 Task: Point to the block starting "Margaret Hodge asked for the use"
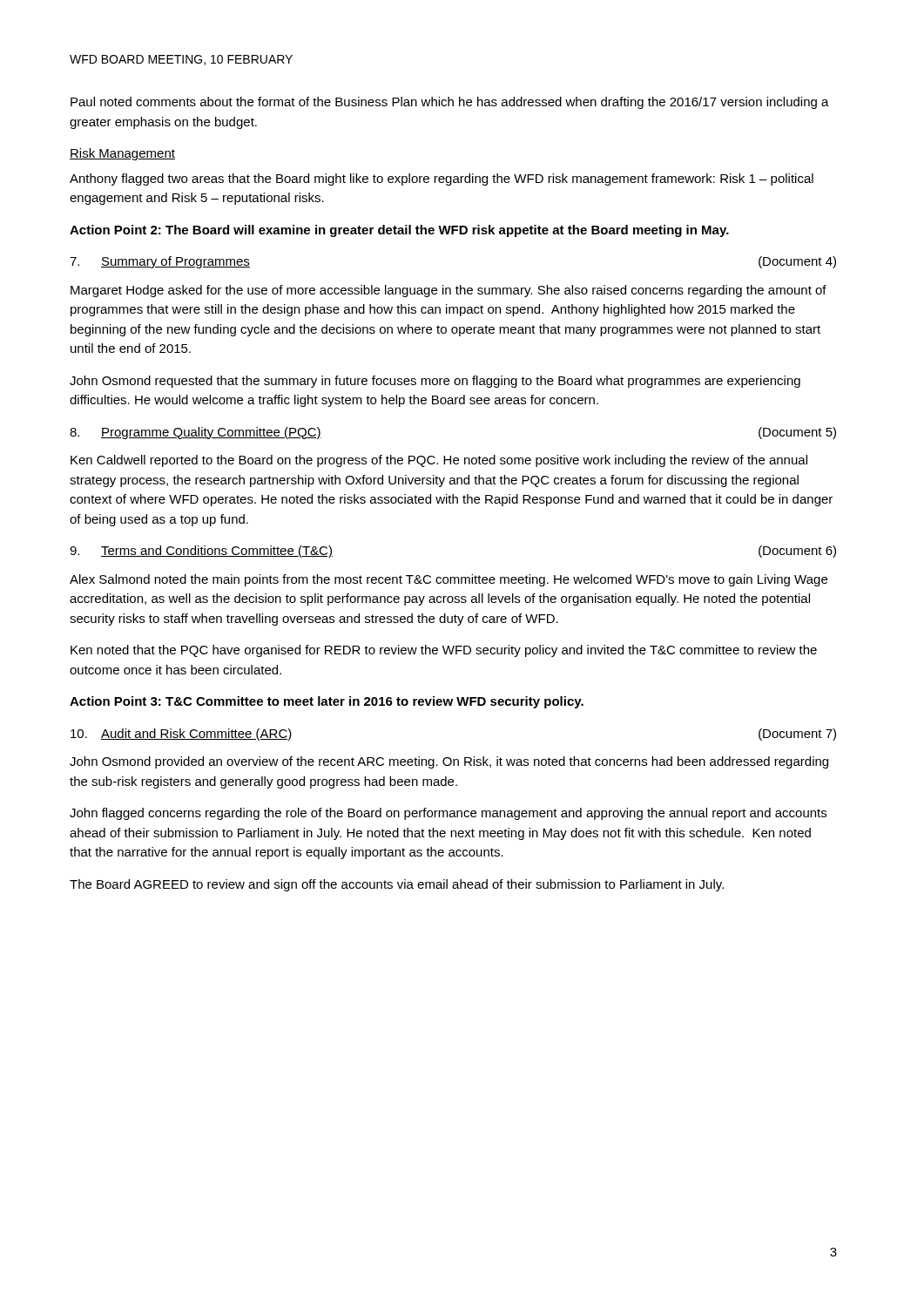[448, 319]
